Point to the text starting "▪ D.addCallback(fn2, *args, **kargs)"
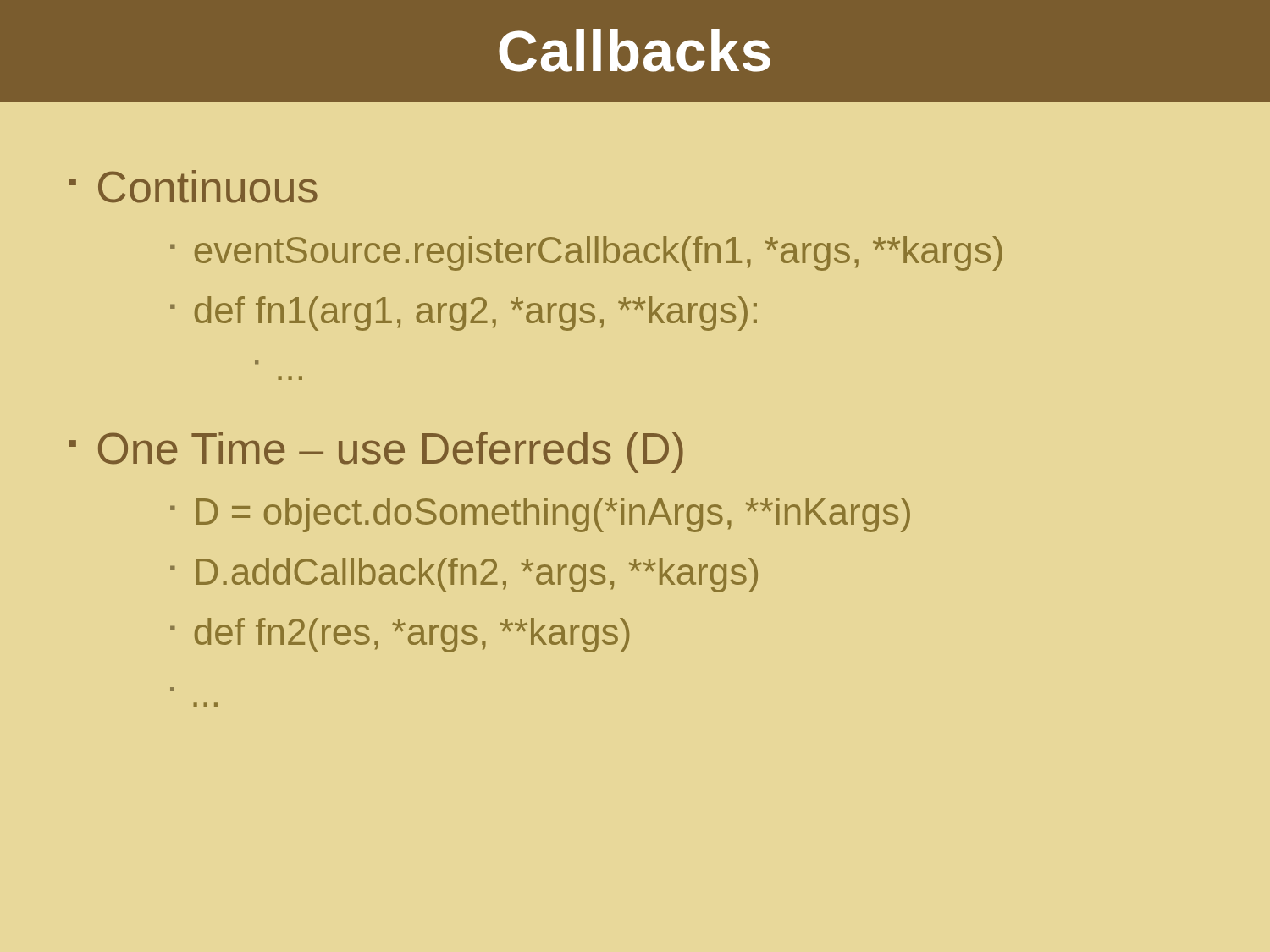This screenshot has height=952, width=1270. tap(465, 572)
